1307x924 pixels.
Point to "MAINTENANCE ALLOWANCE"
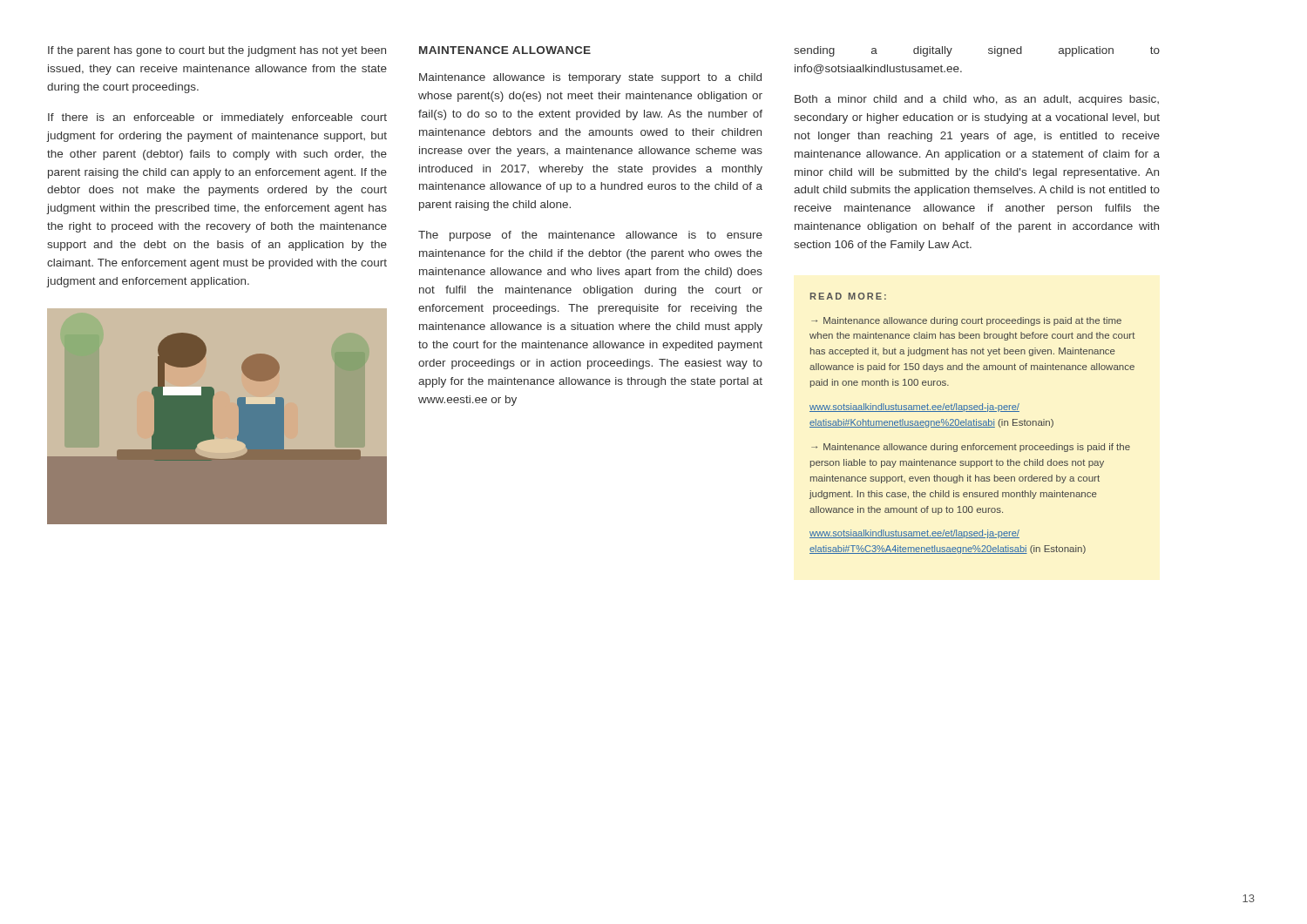click(590, 51)
